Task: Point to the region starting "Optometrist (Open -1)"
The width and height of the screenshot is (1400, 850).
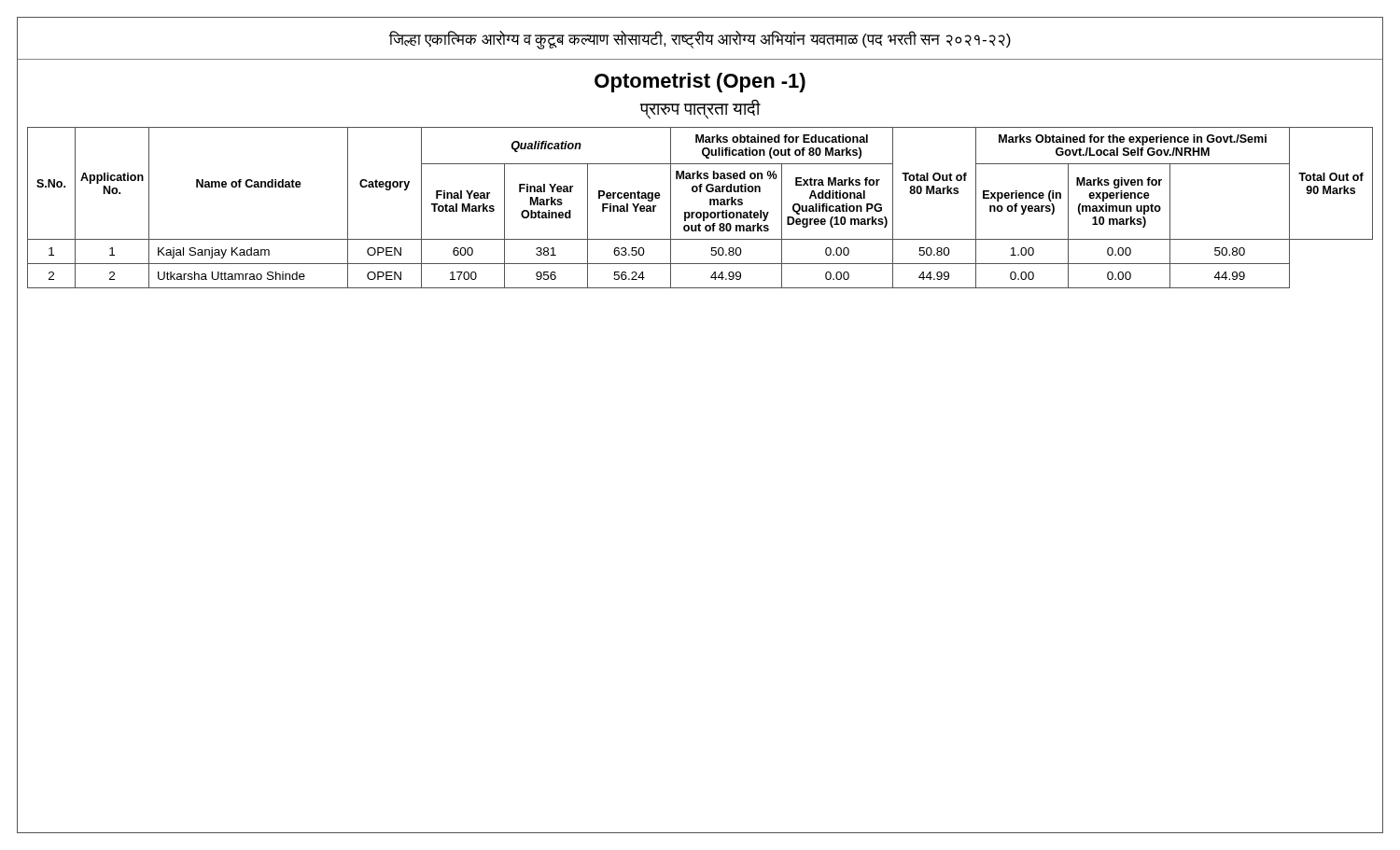Action: [700, 81]
